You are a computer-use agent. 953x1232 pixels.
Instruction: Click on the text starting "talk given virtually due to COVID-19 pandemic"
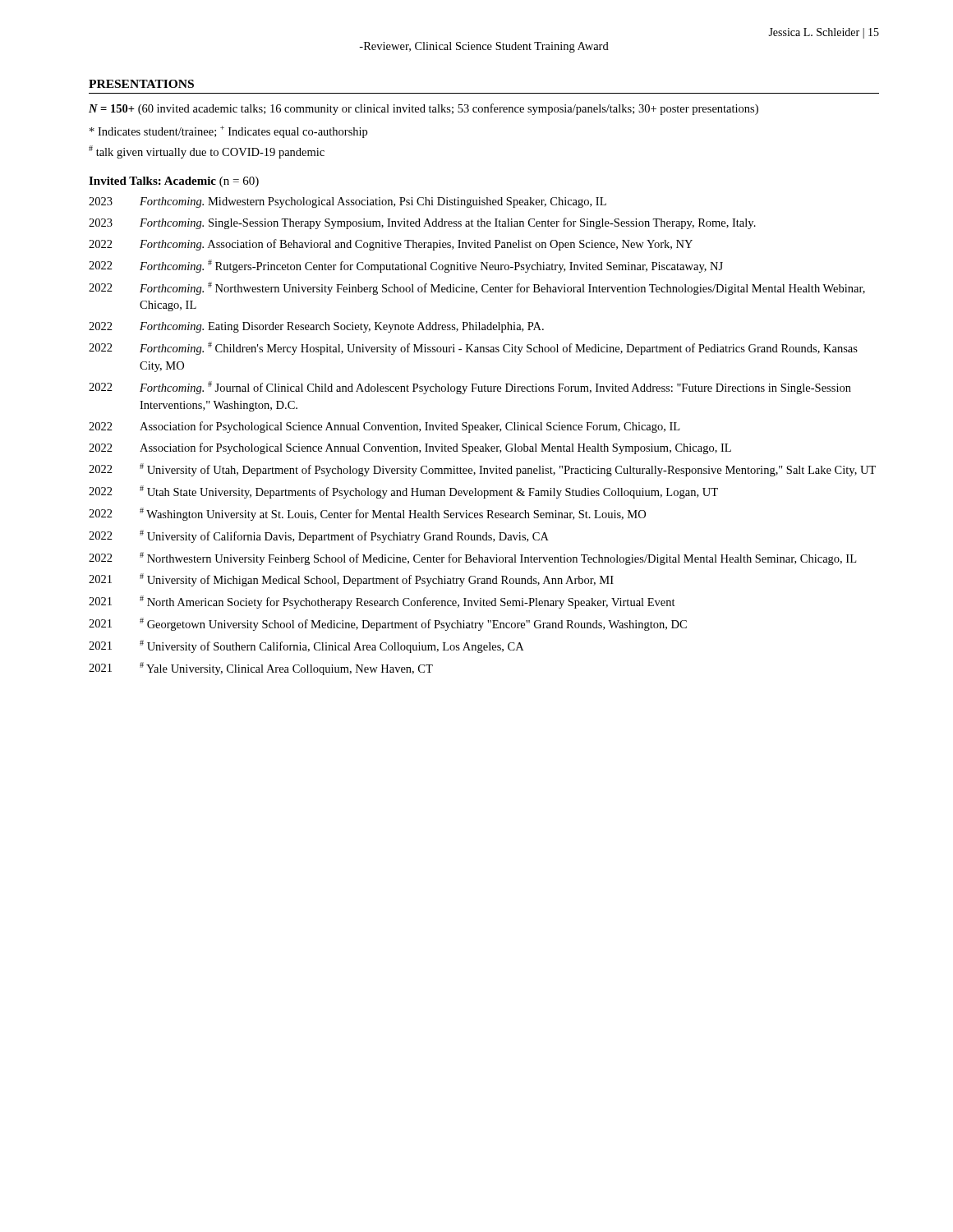207,151
